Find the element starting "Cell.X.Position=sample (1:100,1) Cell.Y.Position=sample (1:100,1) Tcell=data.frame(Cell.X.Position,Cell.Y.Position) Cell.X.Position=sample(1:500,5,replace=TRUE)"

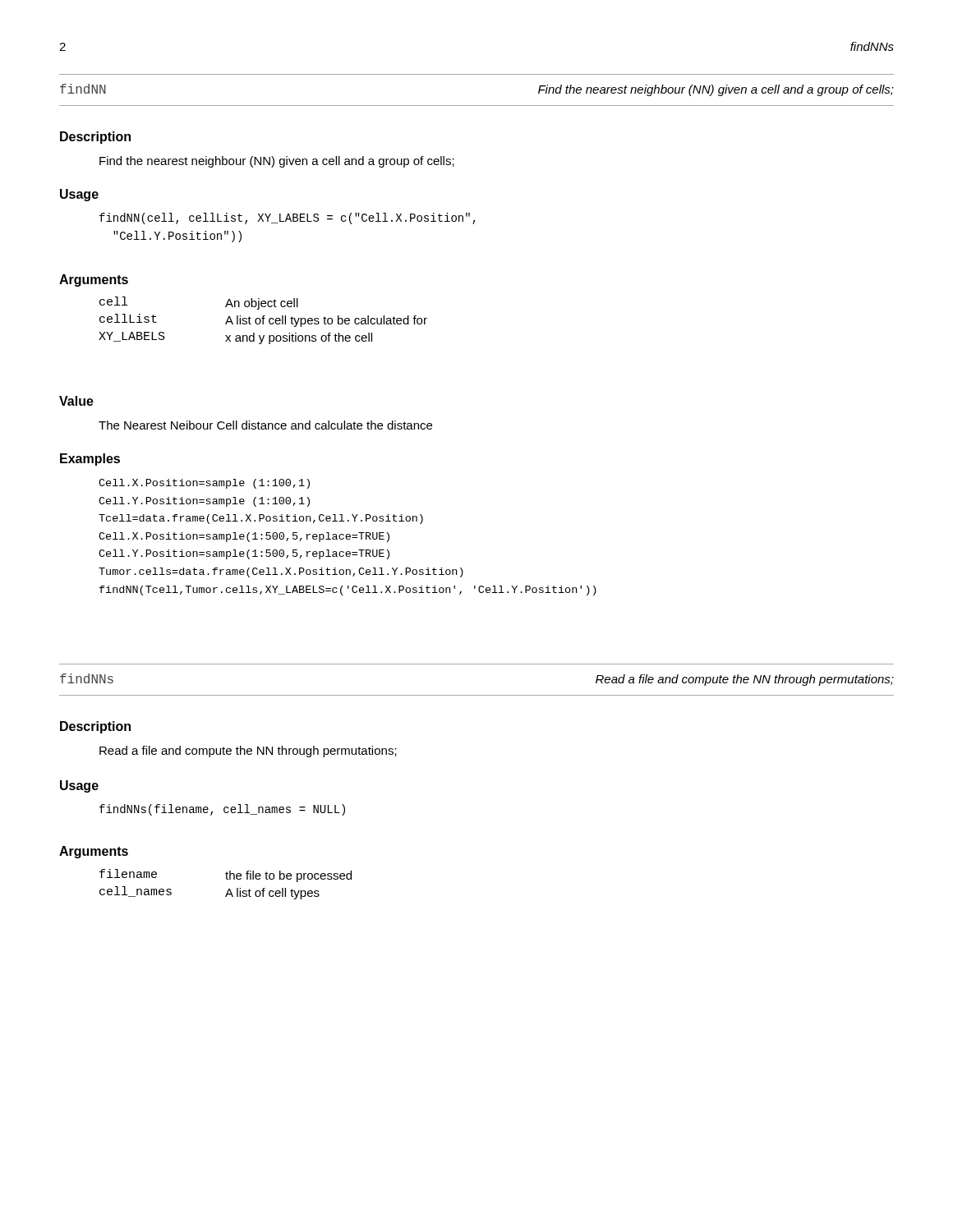tap(348, 537)
